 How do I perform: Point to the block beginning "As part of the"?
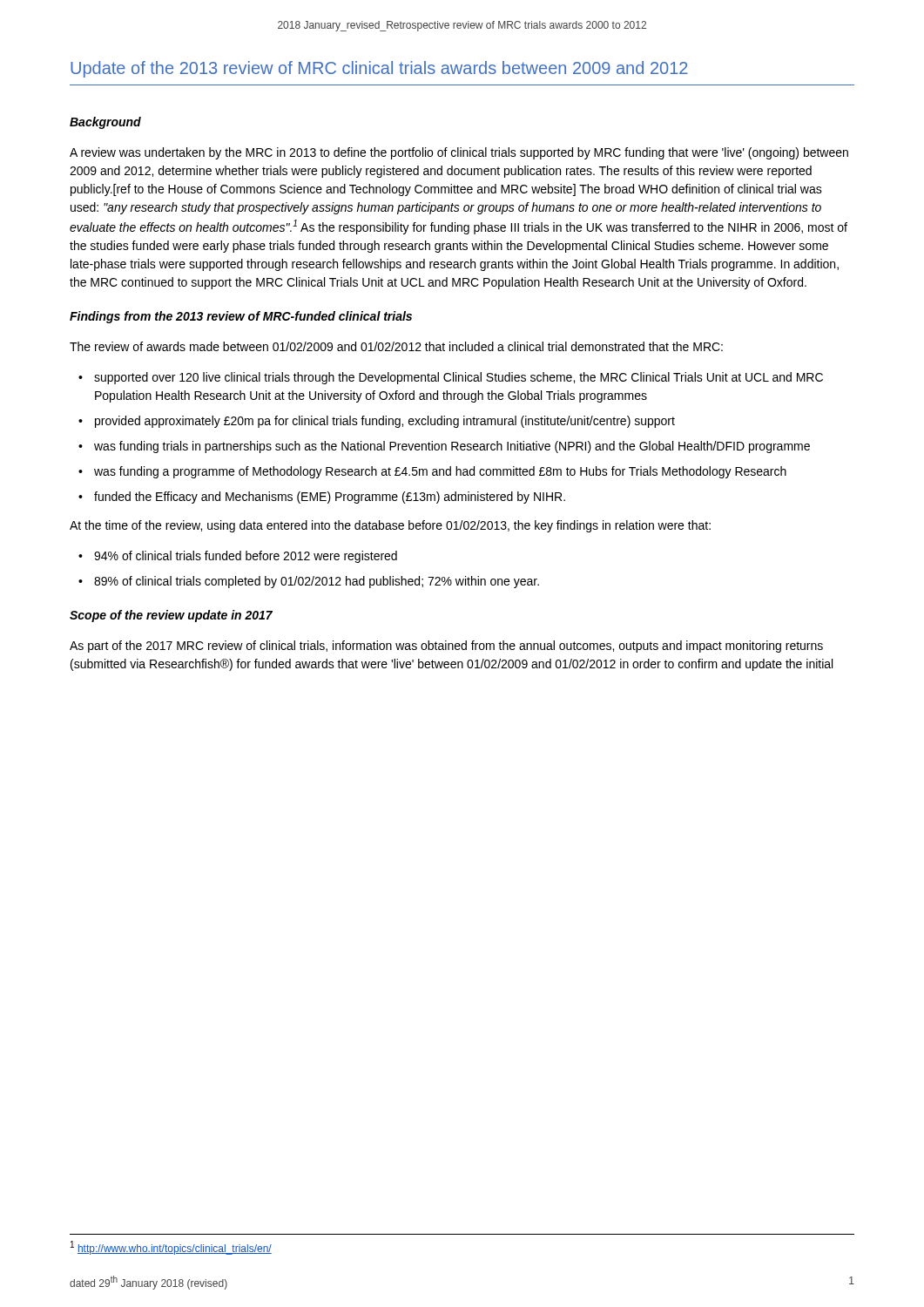click(x=462, y=655)
